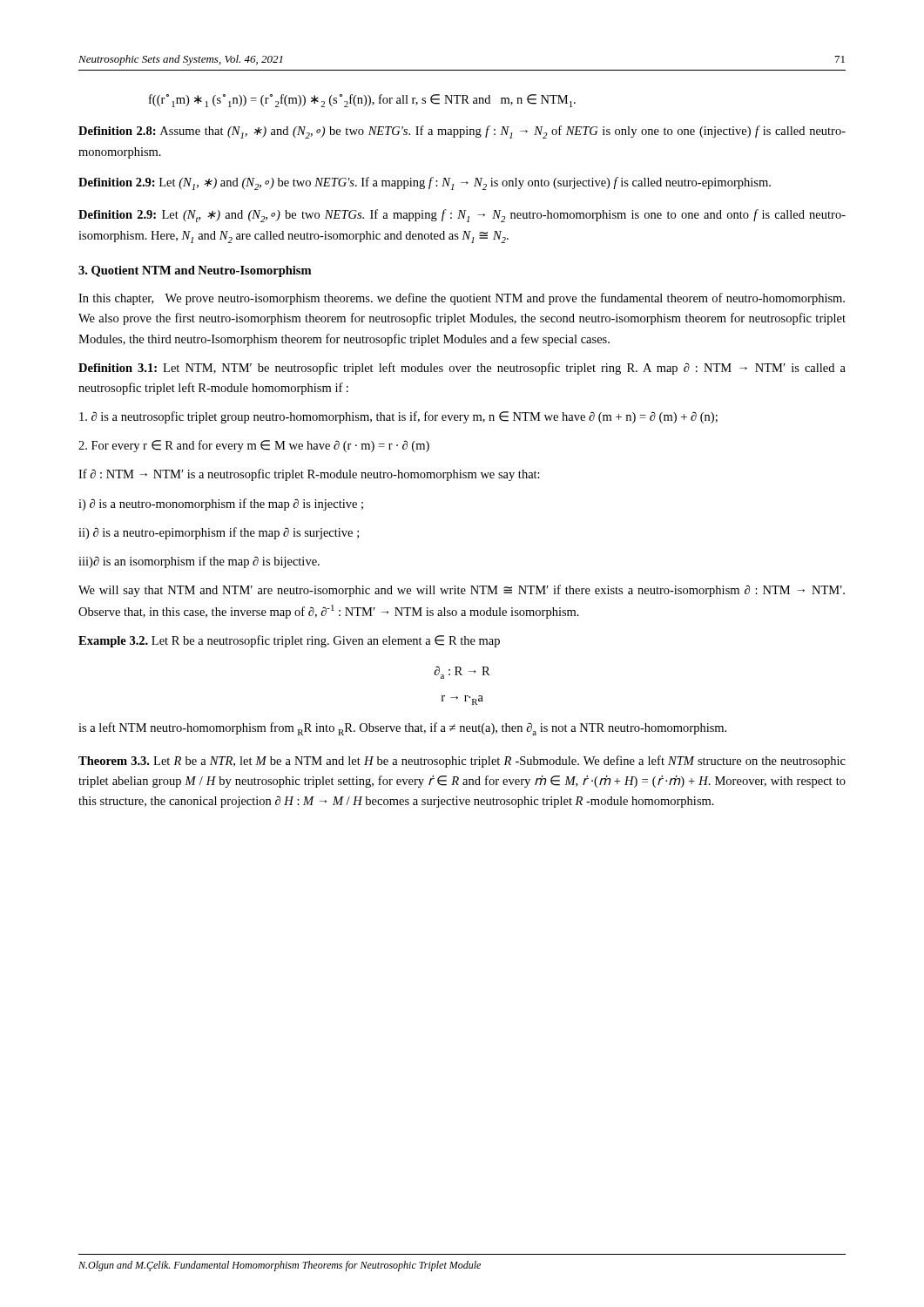Navigate to the element starting "2. For every r ∈ R"

[254, 445]
